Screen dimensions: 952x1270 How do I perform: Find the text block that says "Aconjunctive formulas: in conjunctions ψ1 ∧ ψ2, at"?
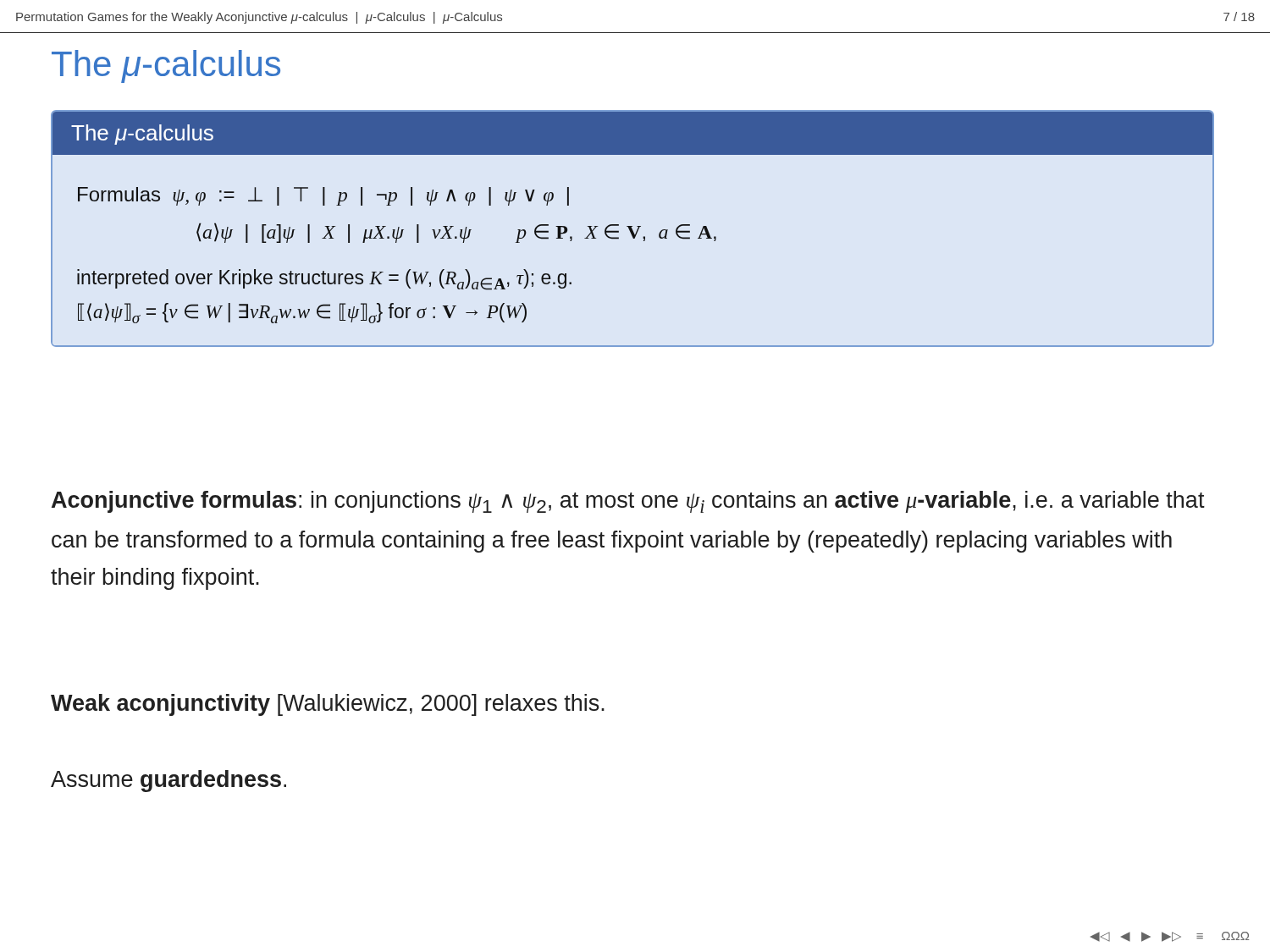(628, 538)
